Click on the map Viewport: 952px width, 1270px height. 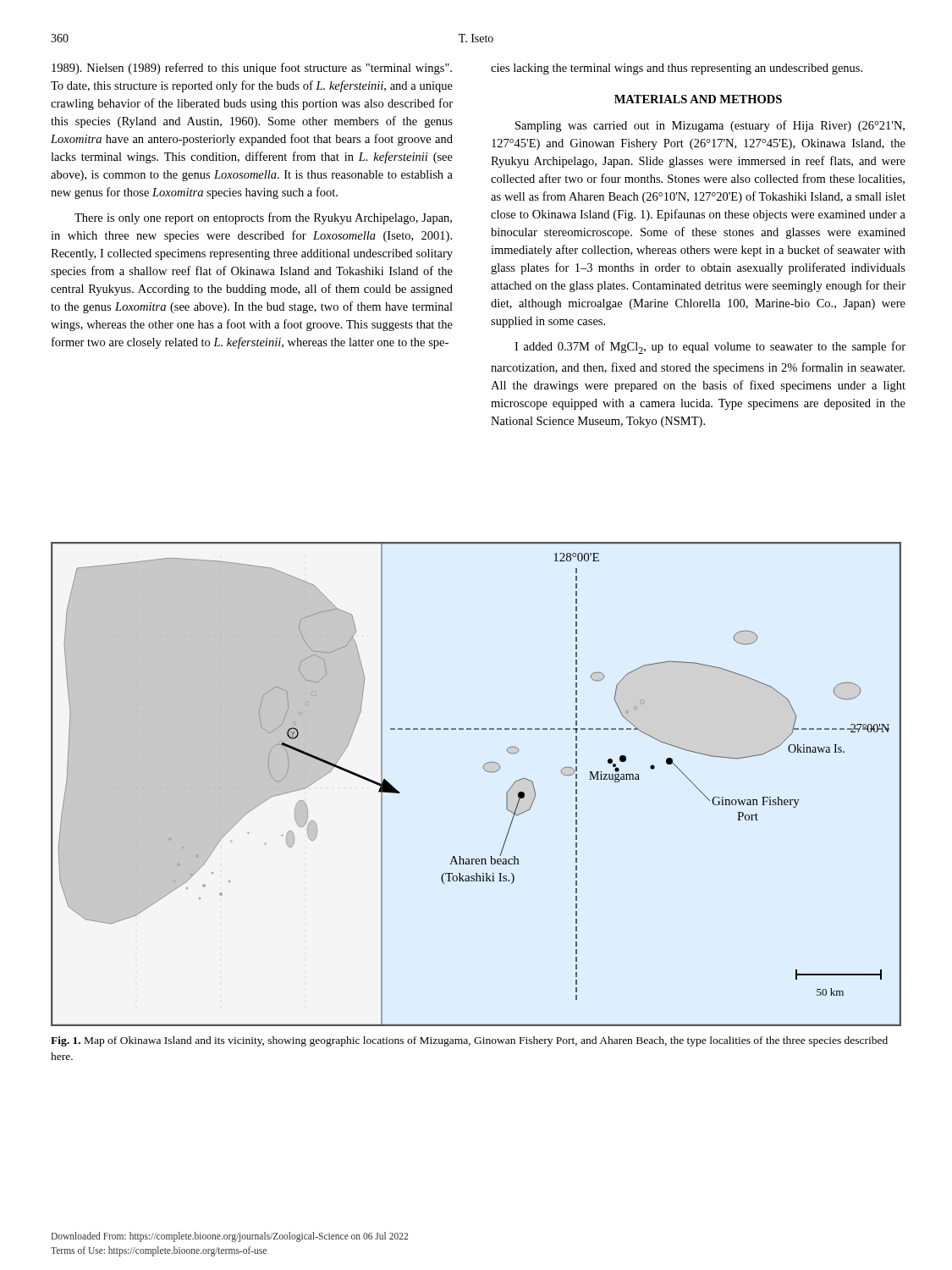[x=476, y=784]
